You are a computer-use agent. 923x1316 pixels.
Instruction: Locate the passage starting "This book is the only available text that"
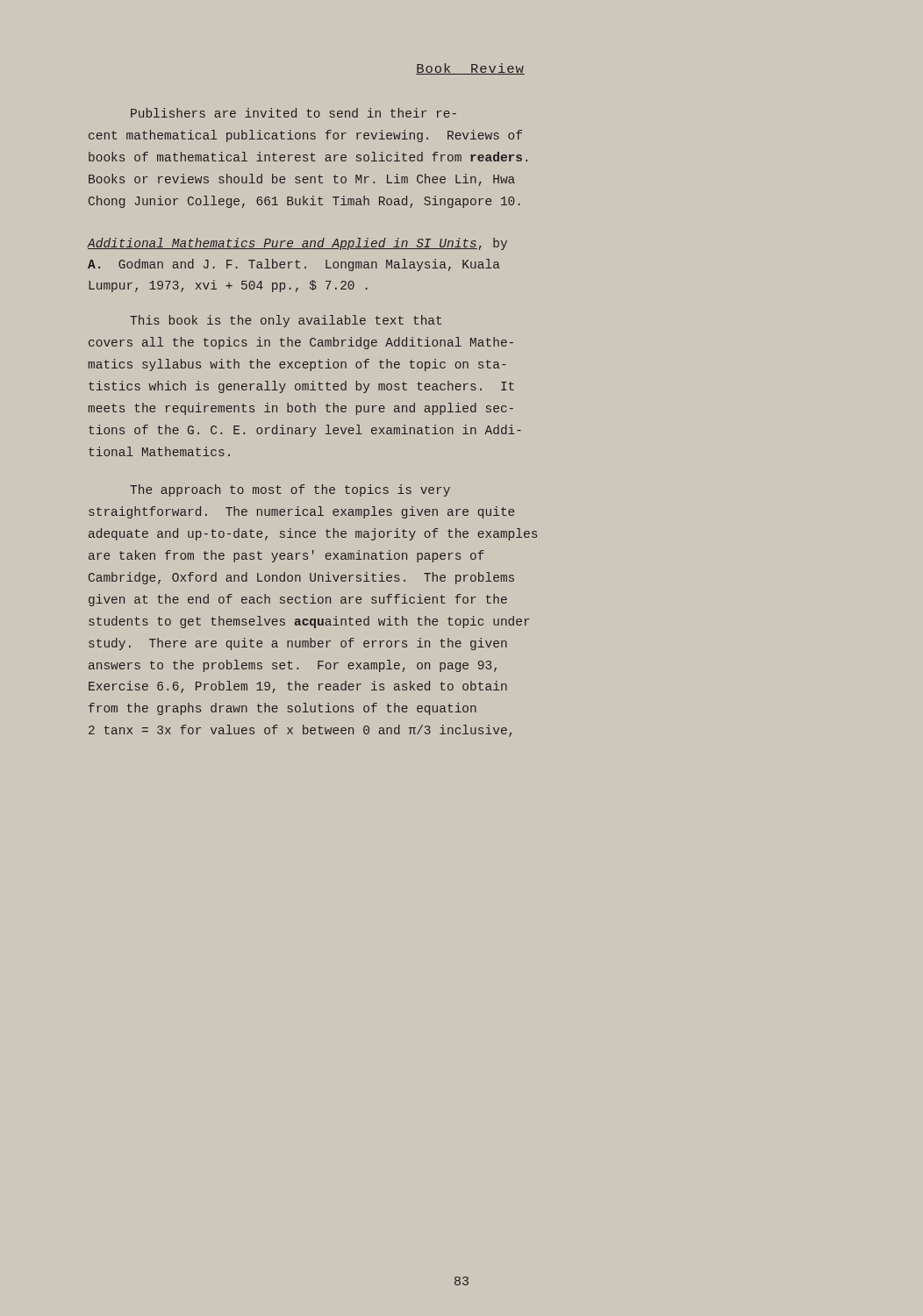point(305,387)
